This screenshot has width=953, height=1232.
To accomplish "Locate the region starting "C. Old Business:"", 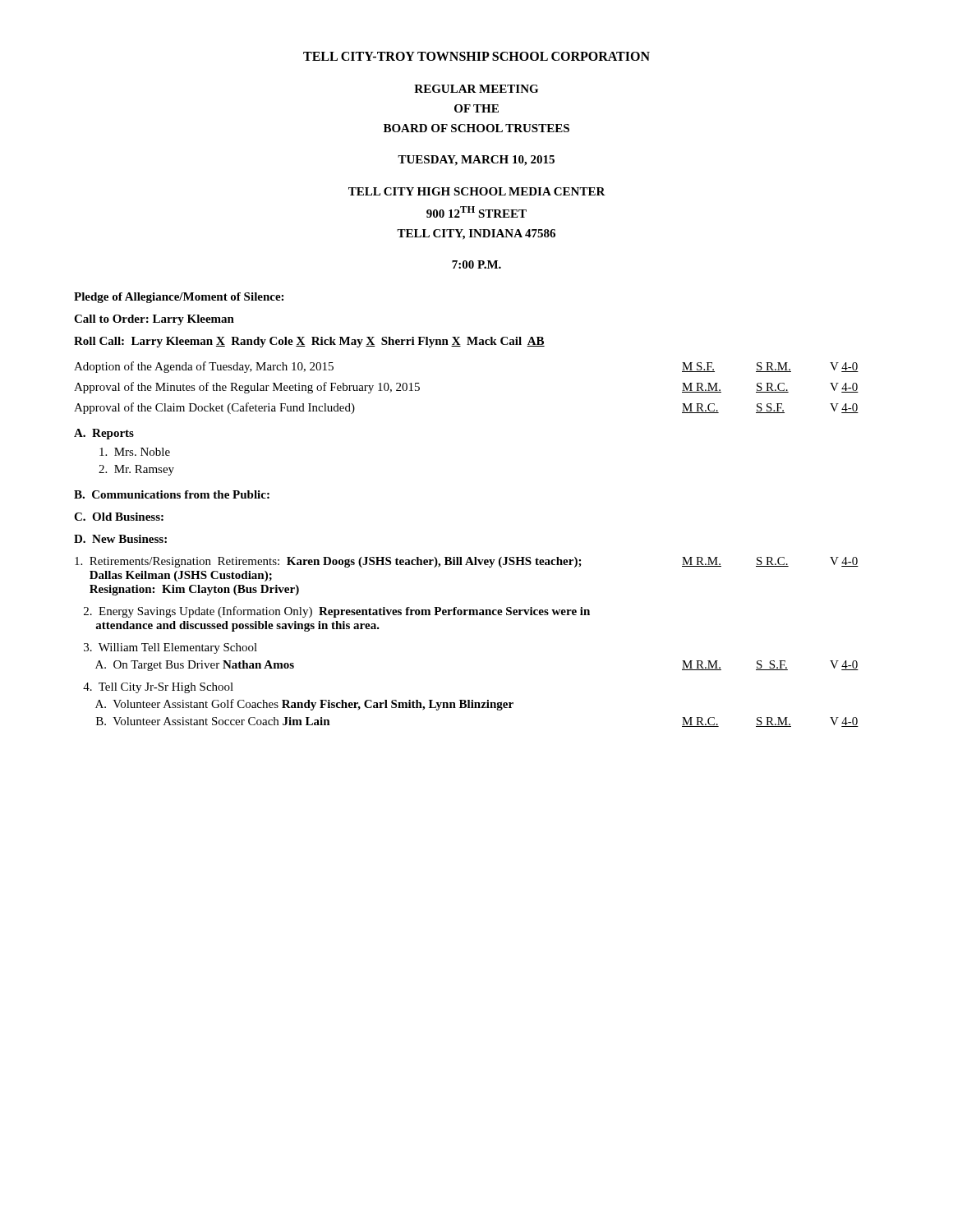I will 119,517.
